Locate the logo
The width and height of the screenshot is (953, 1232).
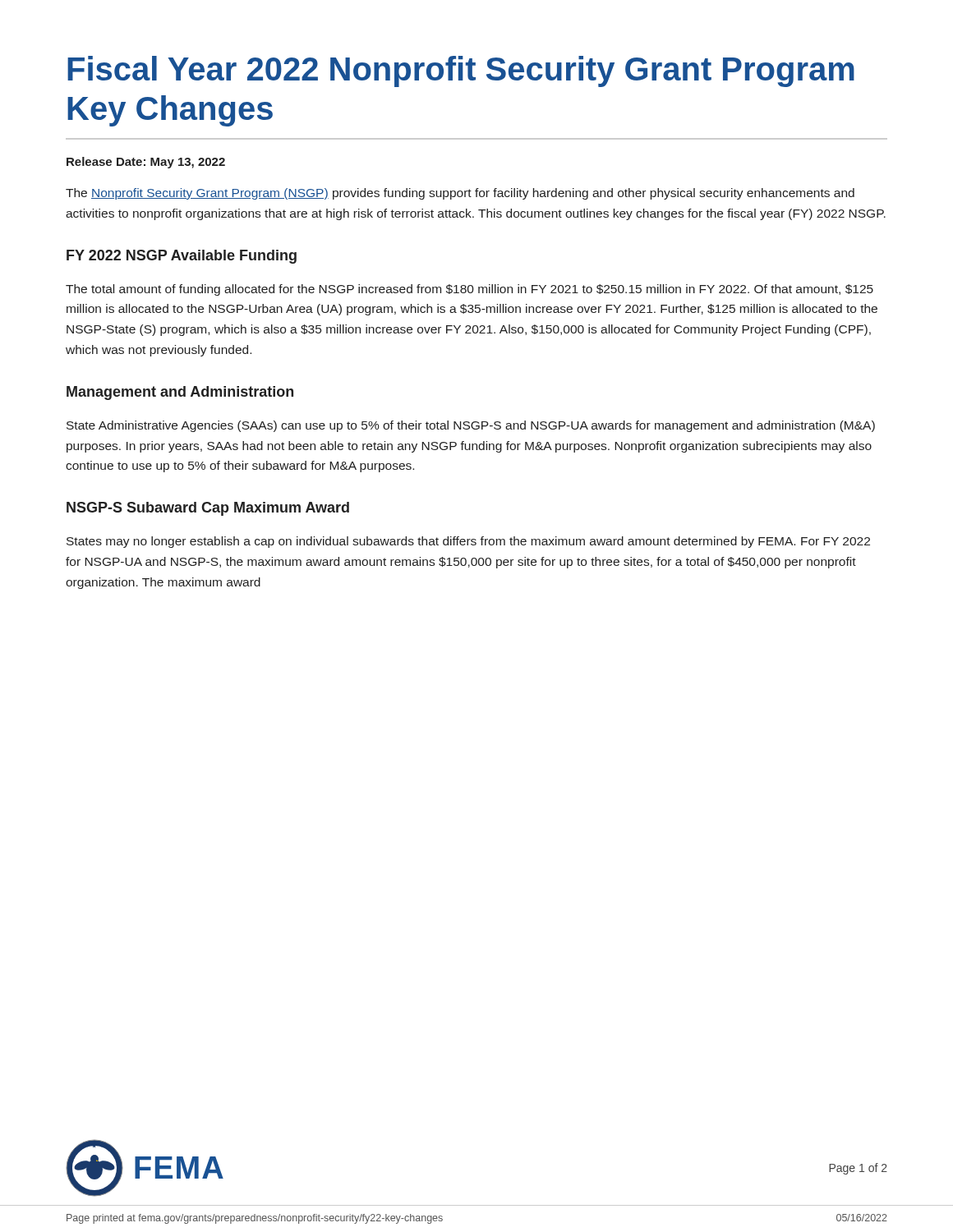click(x=145, y=1168)
